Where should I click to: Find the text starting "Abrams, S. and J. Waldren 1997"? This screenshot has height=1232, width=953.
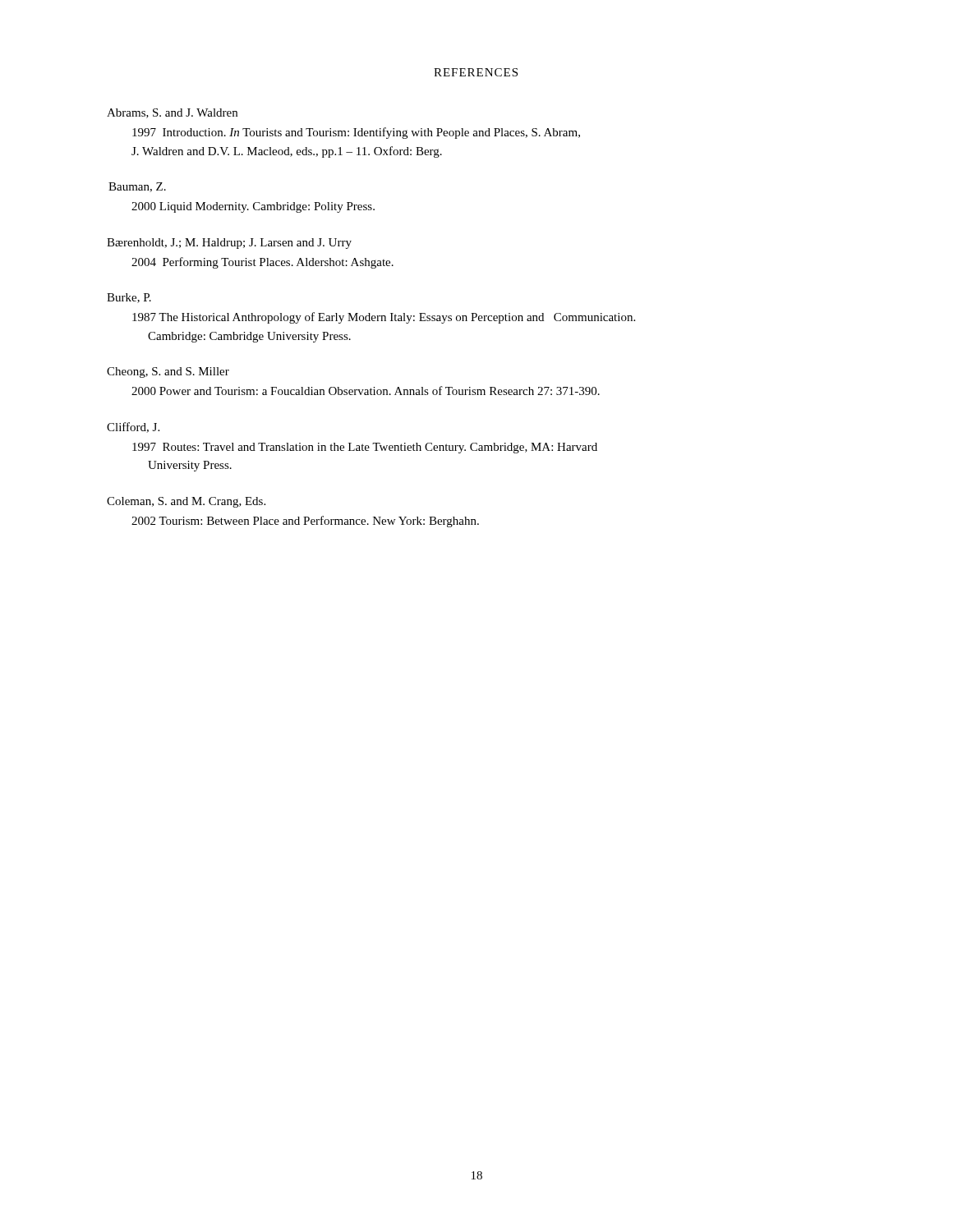coord(476,133)
